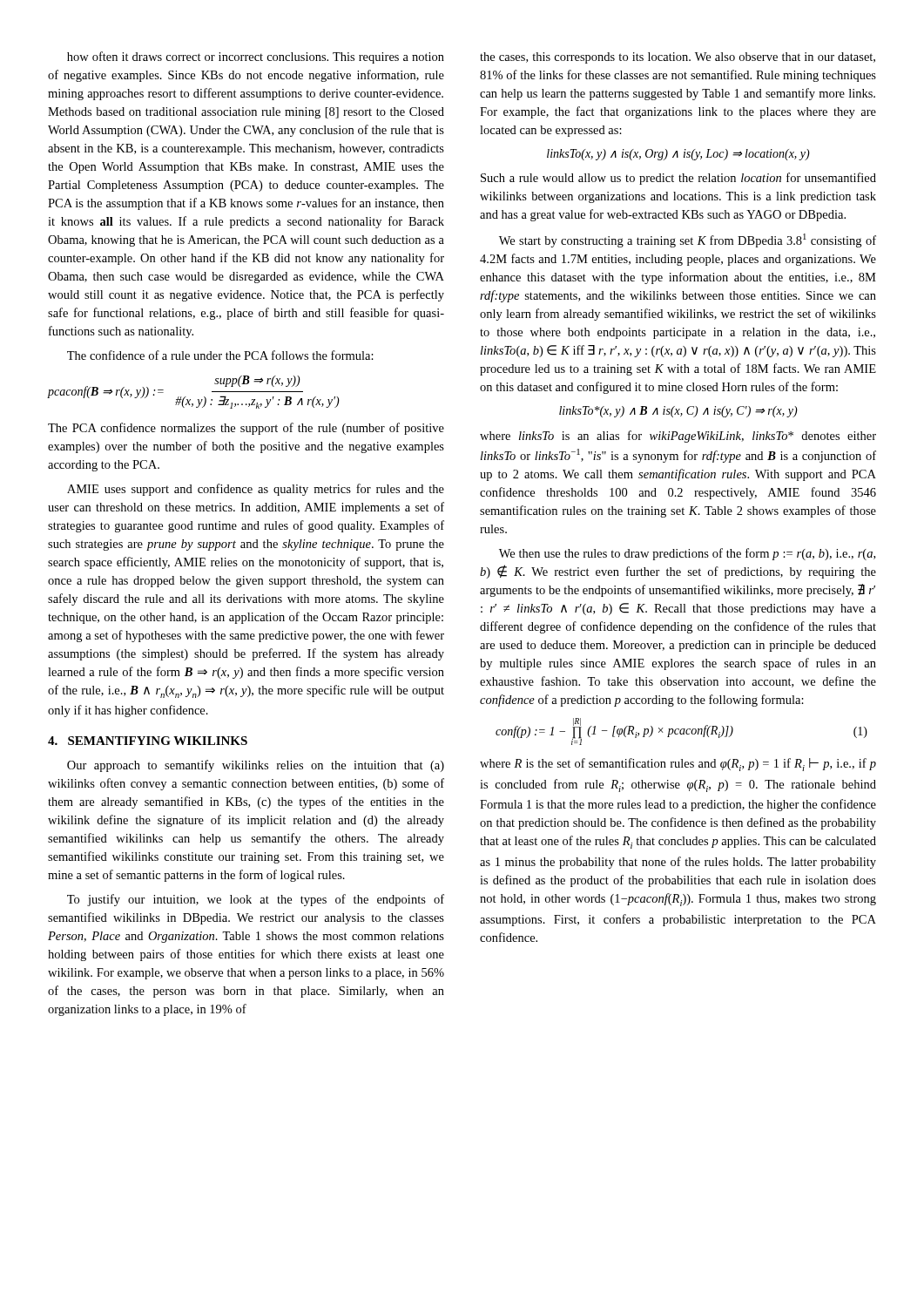924x1307 pixels.
Task: Locate the text block with the text "Our approach to semantify wikilinks"
Action: coord(246,821)
